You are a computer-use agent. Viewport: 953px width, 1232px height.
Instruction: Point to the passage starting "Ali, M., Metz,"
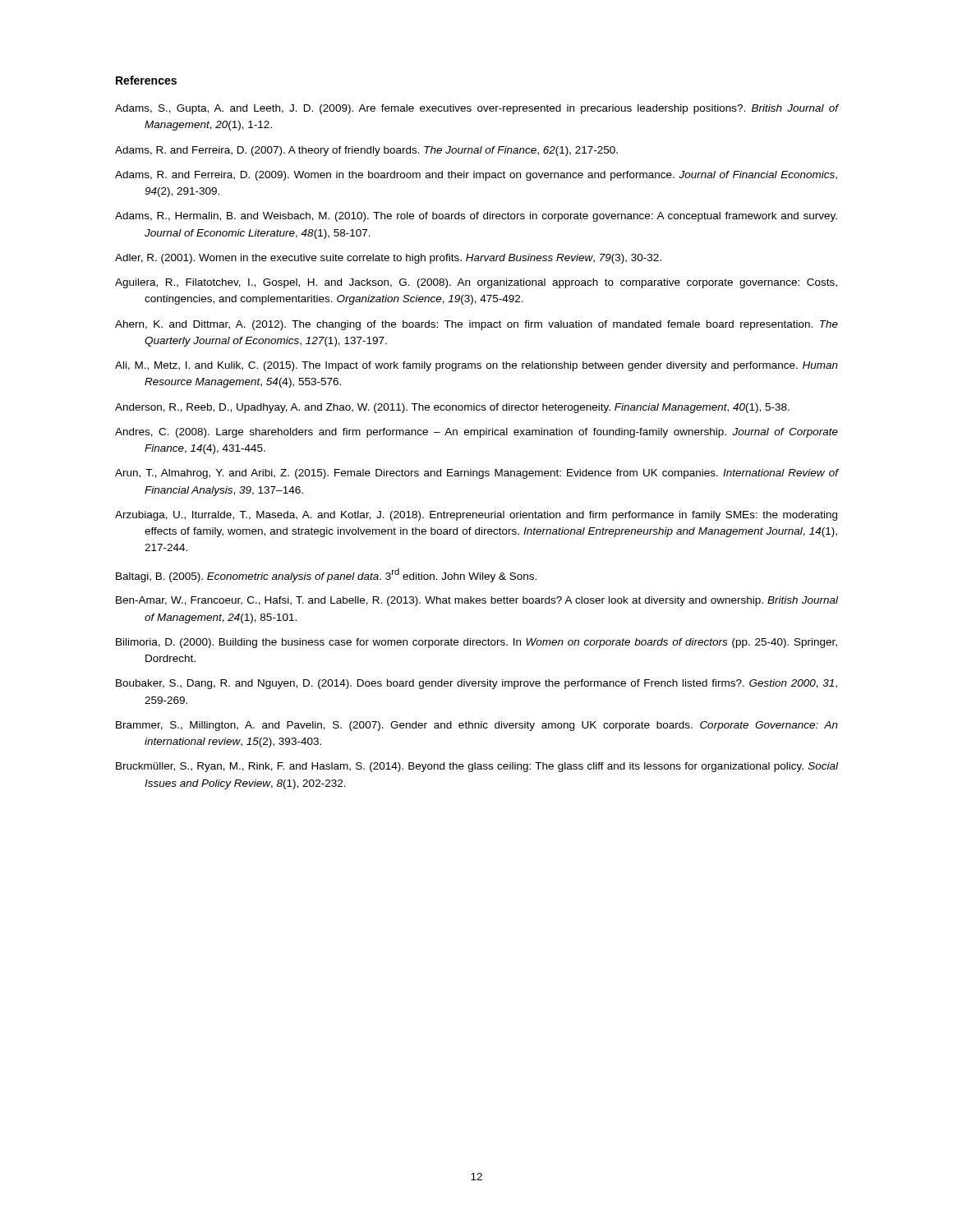point(476,373)
